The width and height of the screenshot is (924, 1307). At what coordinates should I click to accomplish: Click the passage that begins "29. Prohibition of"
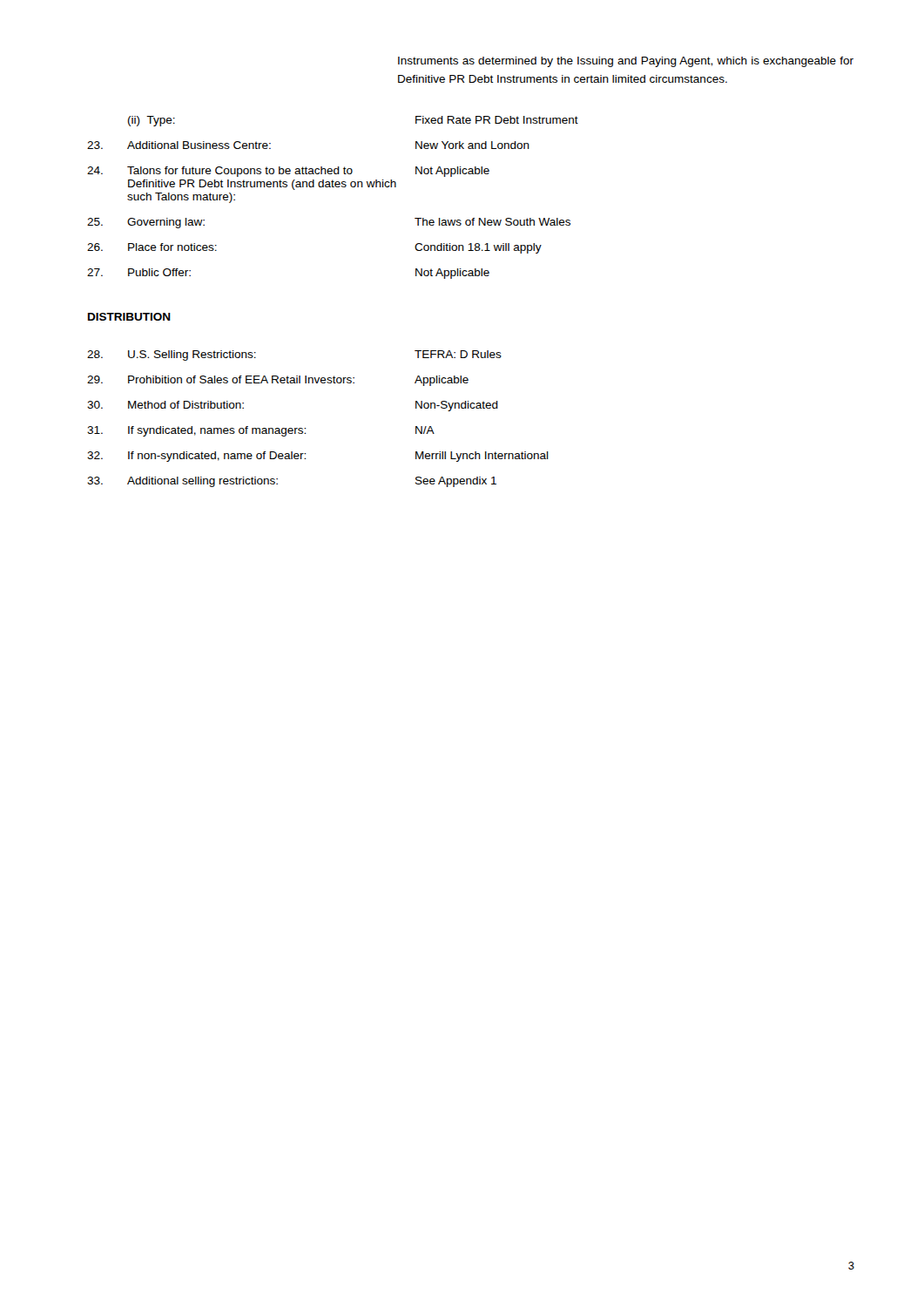470,379
